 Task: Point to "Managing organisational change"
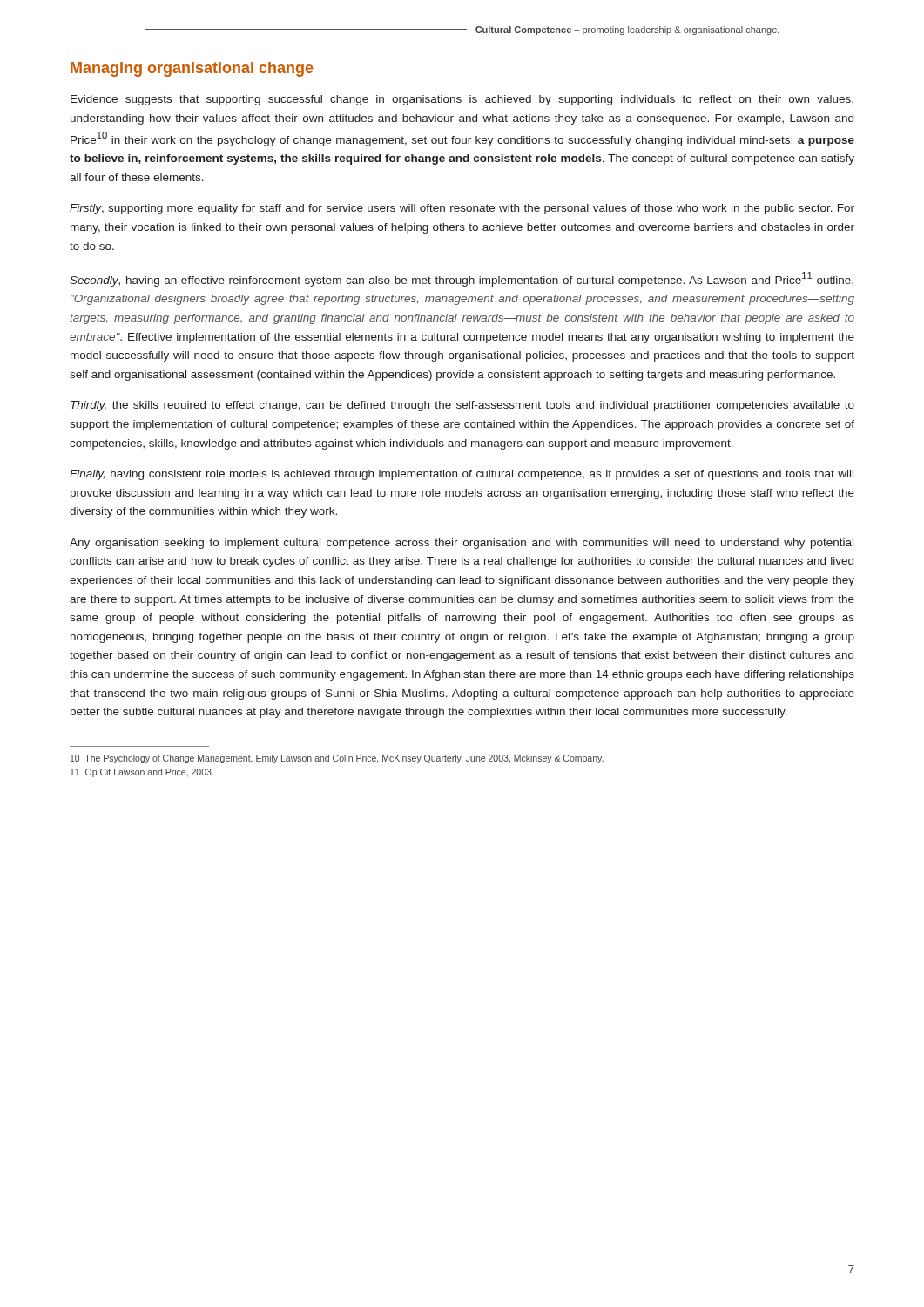192,68
